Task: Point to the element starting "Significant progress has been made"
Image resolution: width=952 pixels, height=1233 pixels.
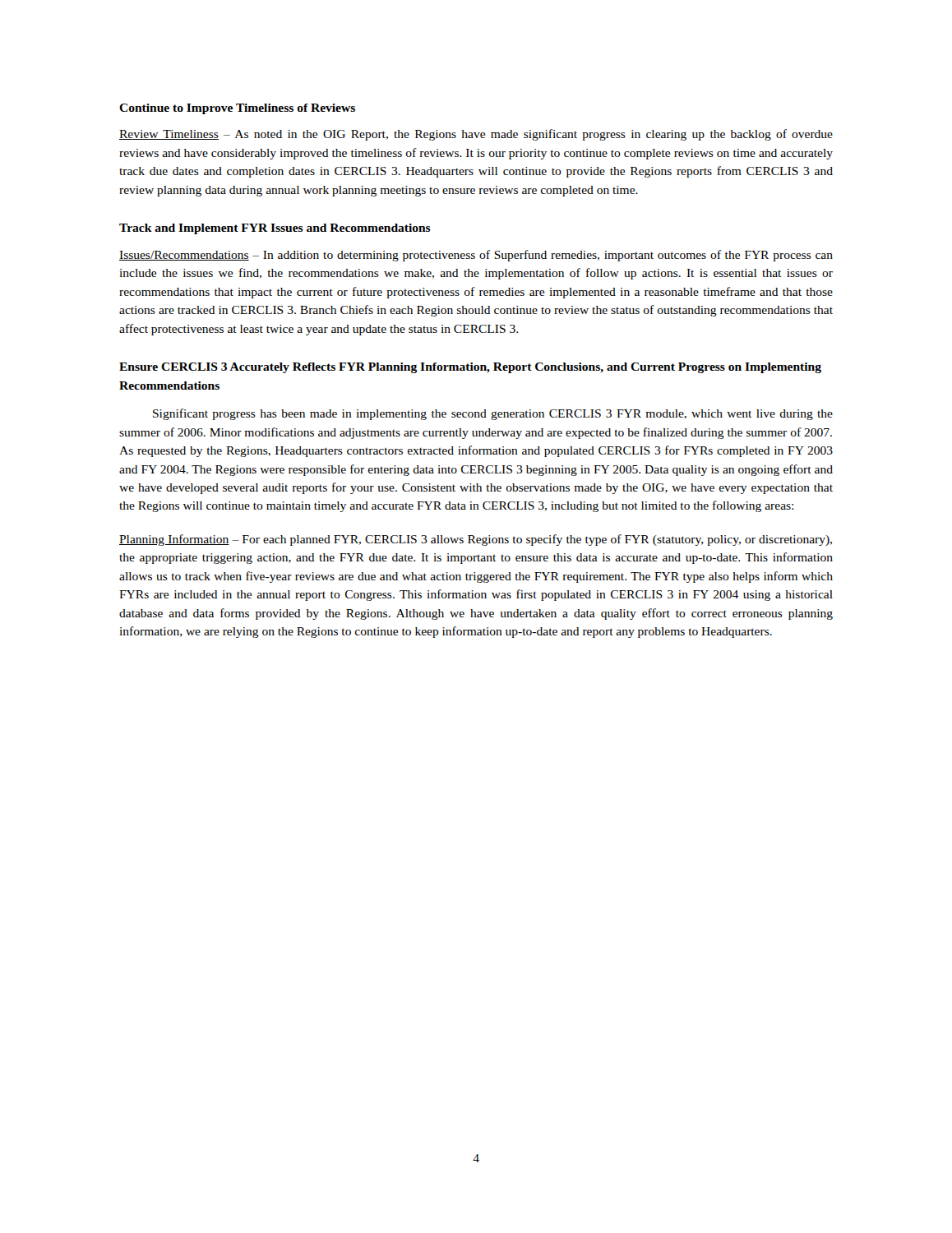Action: (476, 459)
